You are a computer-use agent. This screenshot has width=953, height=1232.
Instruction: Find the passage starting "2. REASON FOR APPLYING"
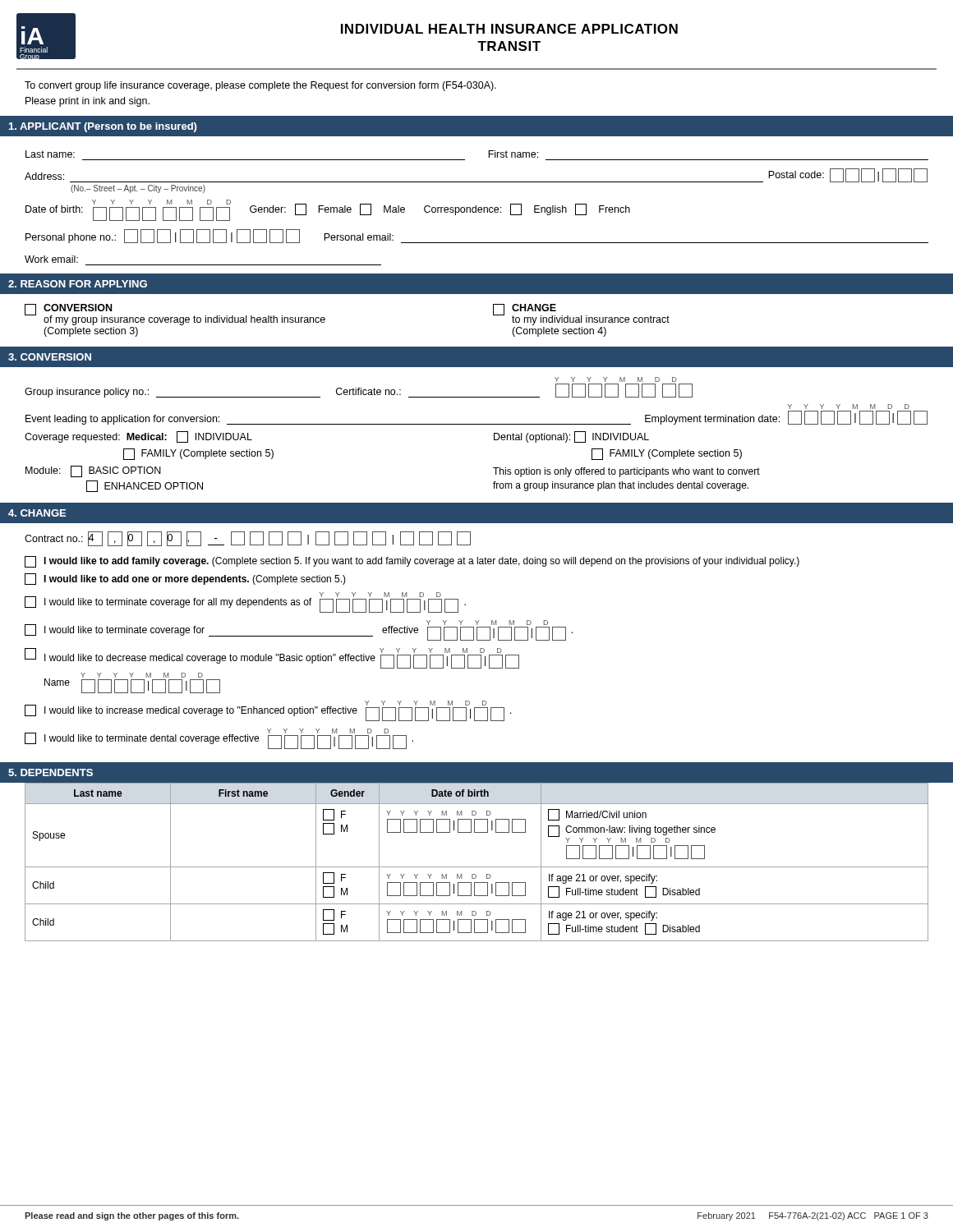click(78, 283)
